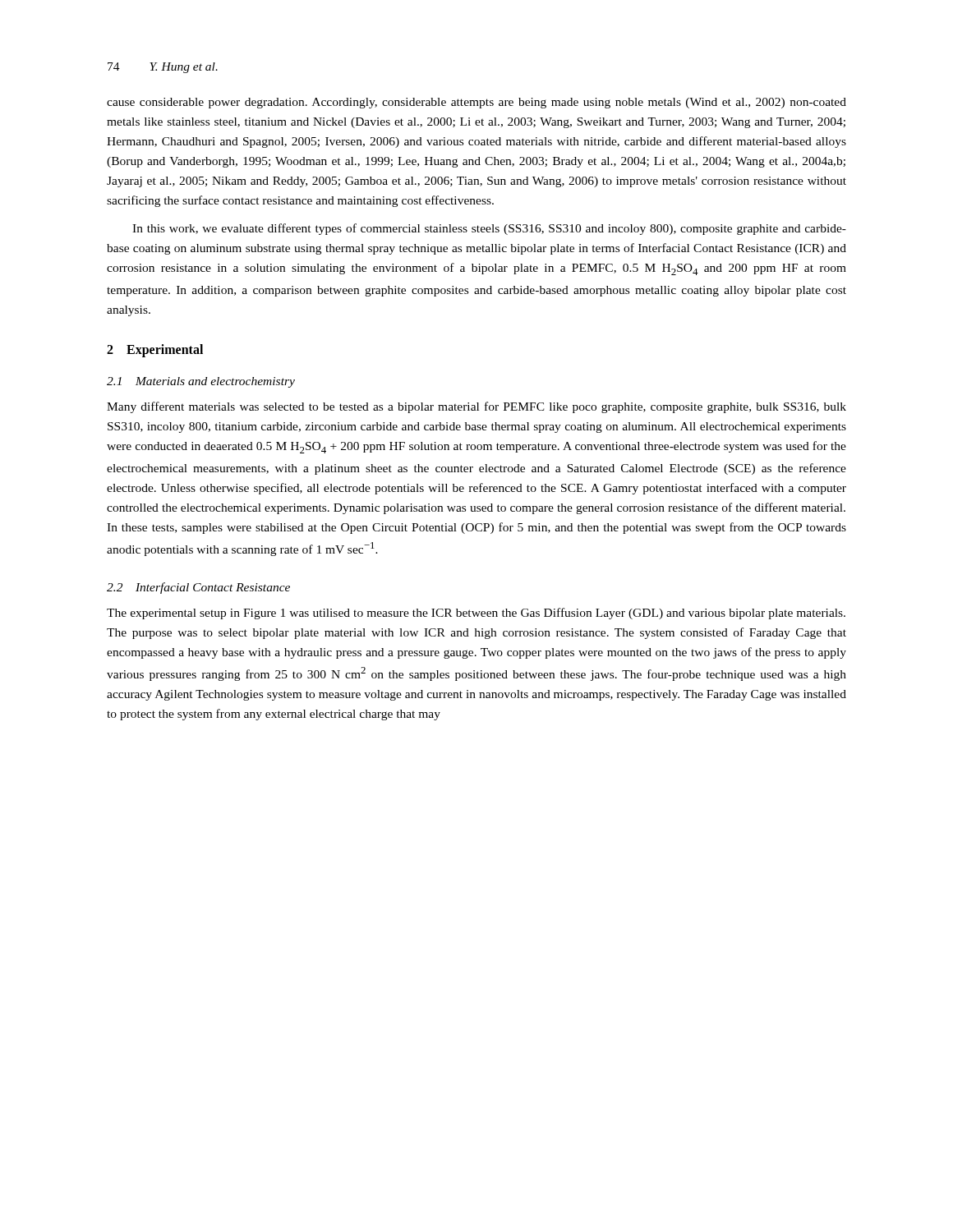Find the region starting "2.2 Interfacial Contact"
Screen dimensions: 1232x953
pos(199,587)
